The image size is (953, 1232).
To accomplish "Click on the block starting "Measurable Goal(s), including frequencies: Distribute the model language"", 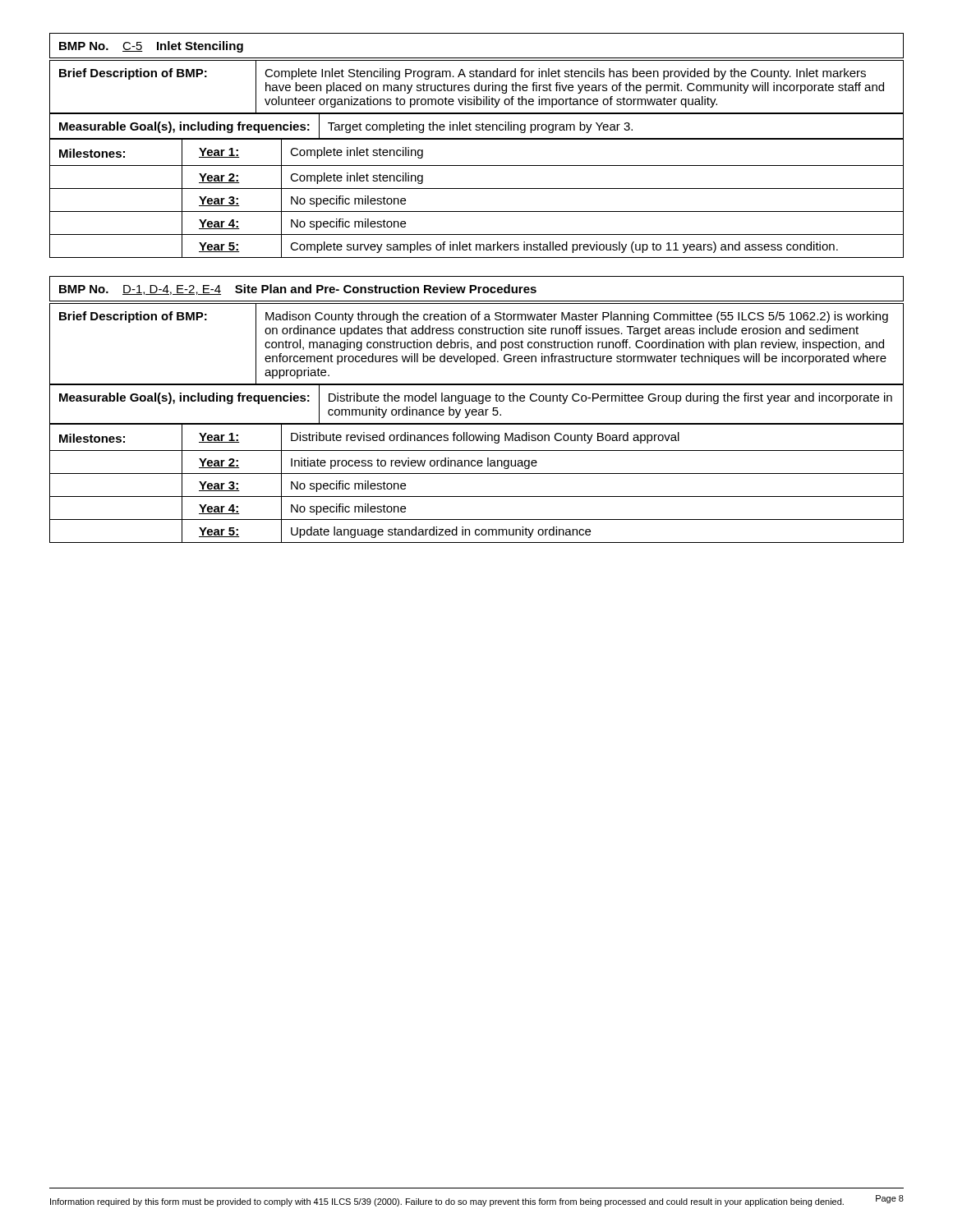I will pos(476,404).
